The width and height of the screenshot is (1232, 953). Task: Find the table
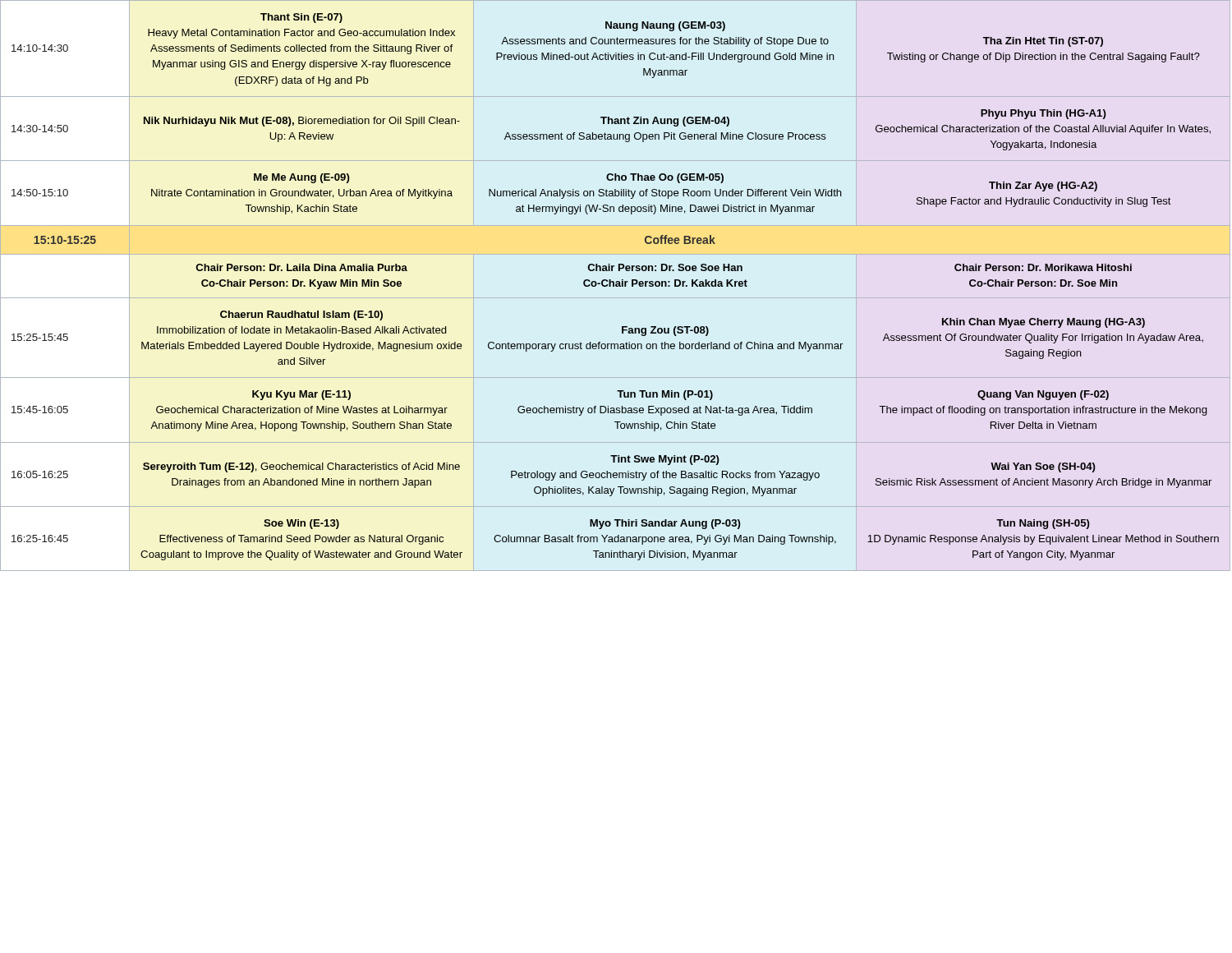click(615, 286)
